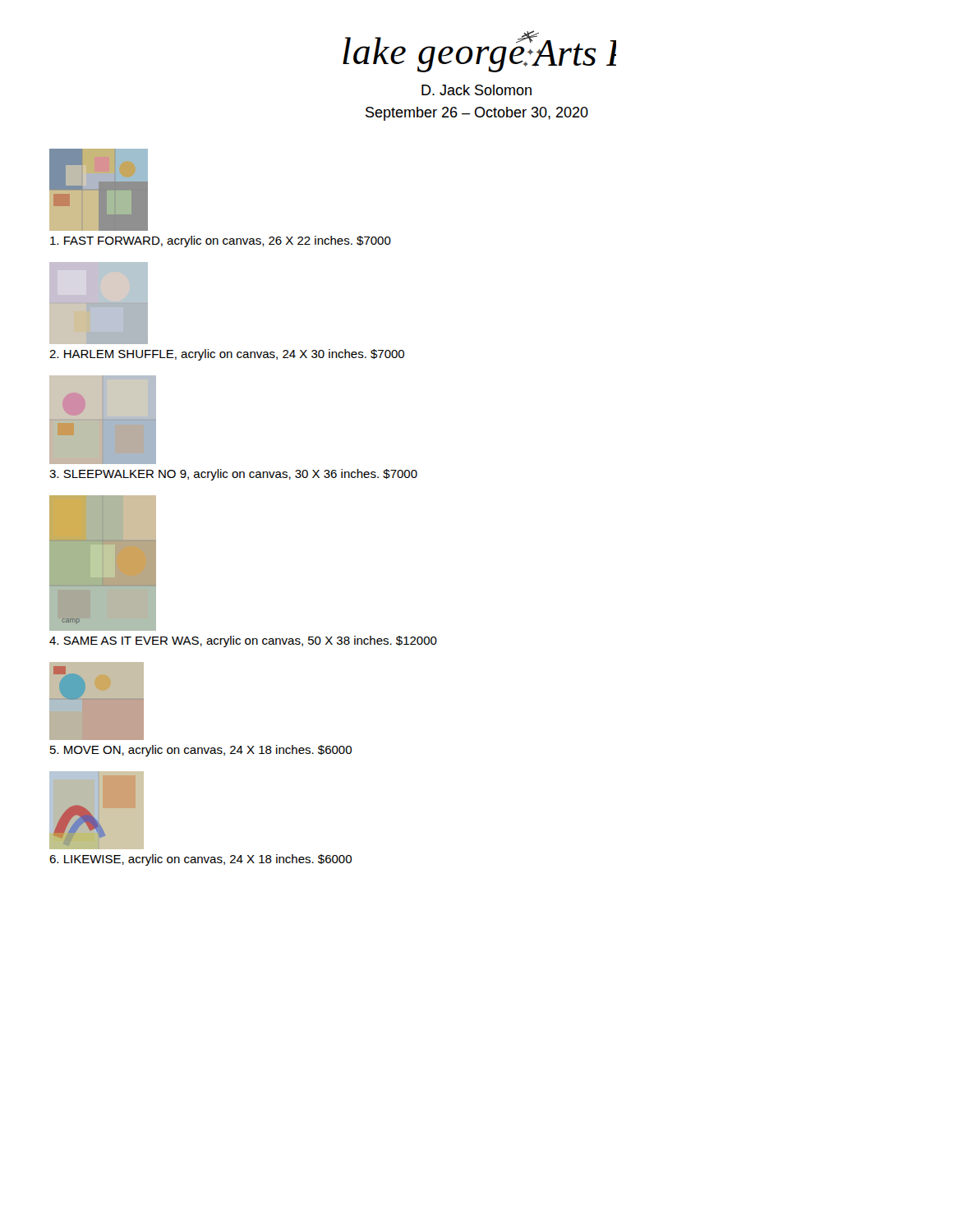The width and height of the screenshot is (953, 1232).
Task: Select the region starting "D. Jack Solomon"
Action: click(476, 101)
